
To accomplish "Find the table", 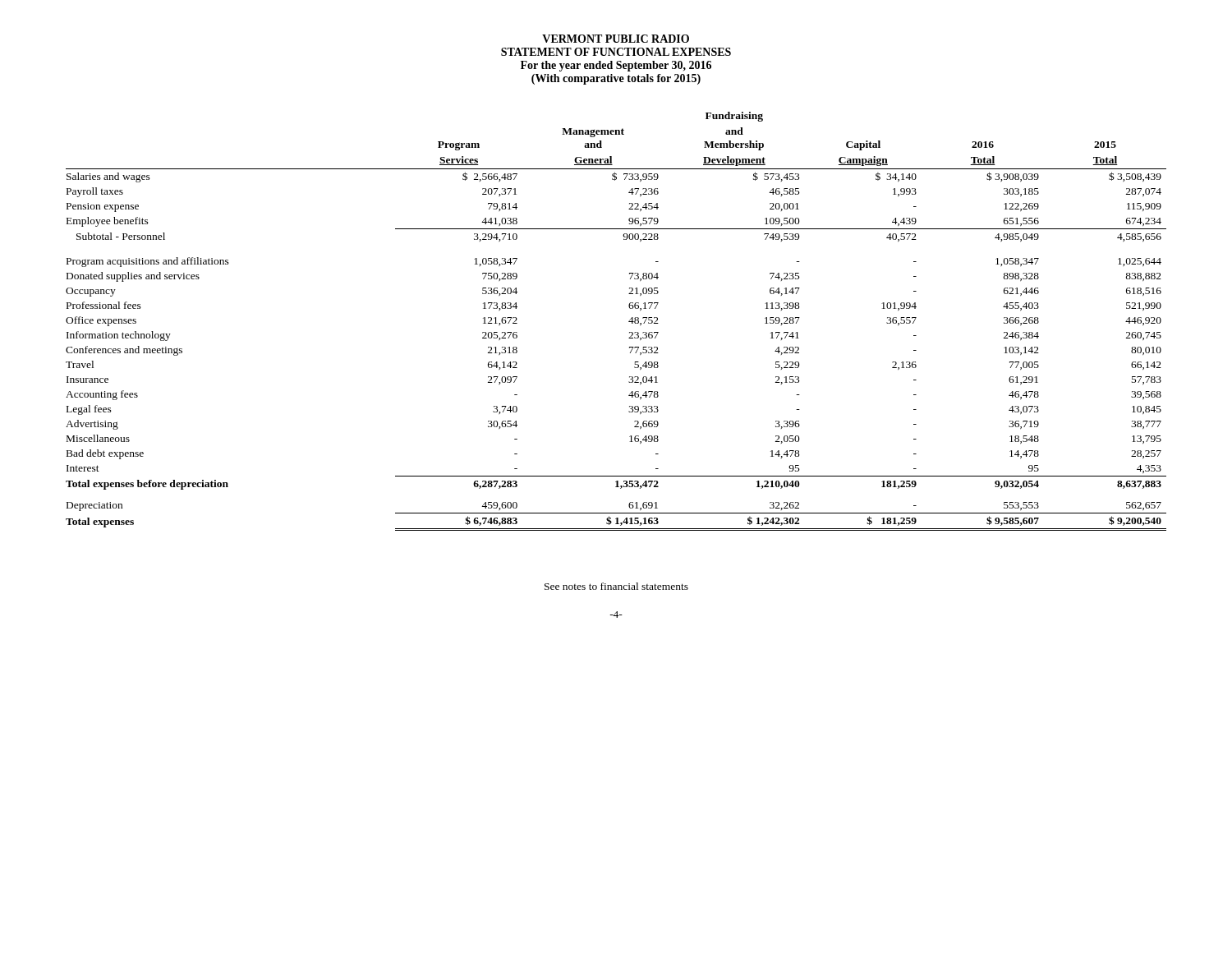I will pyautogui.click(x=616, y=320).
